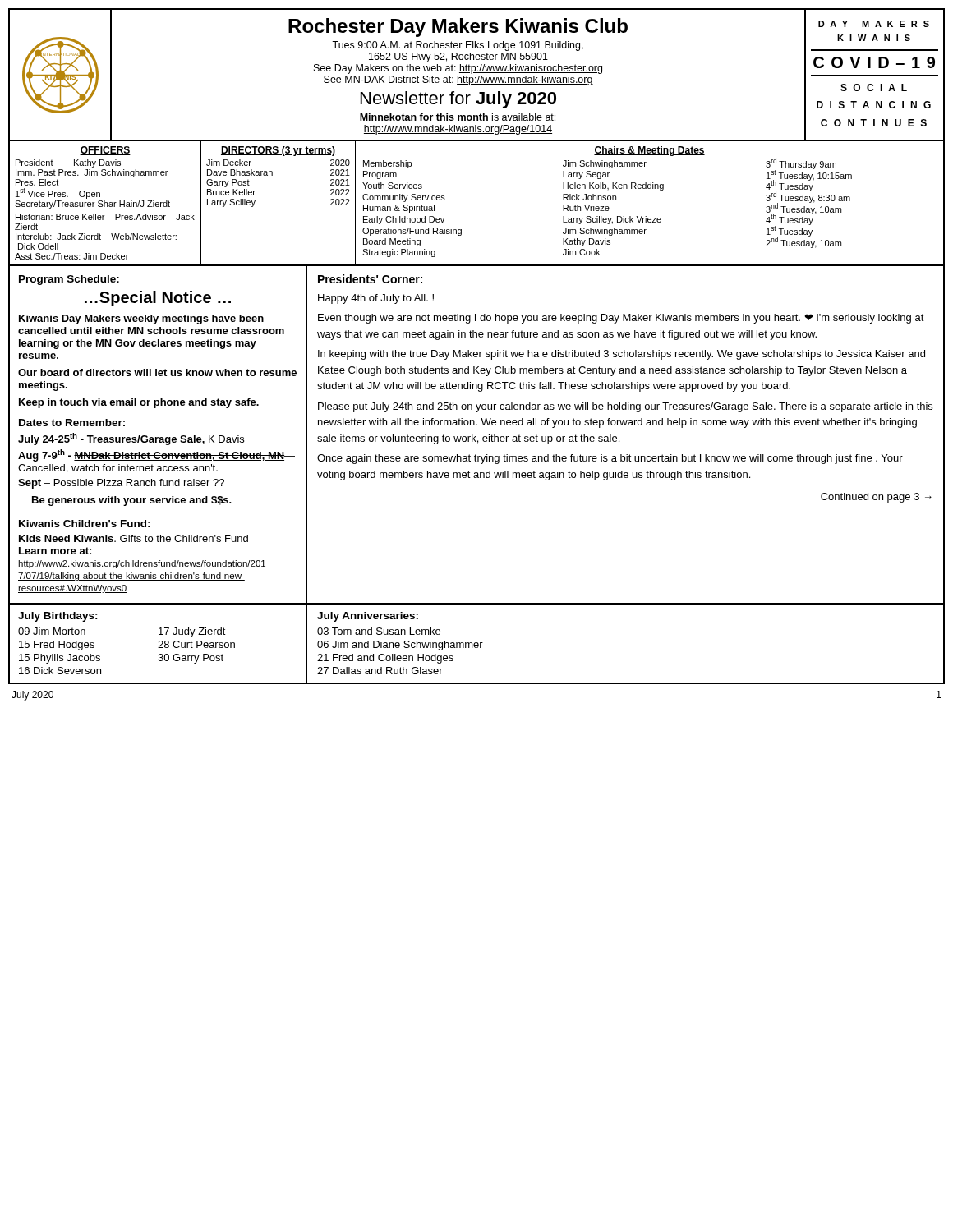
Task: Locate the table with the text "Rick Johnson"
Action: [476, 204]
